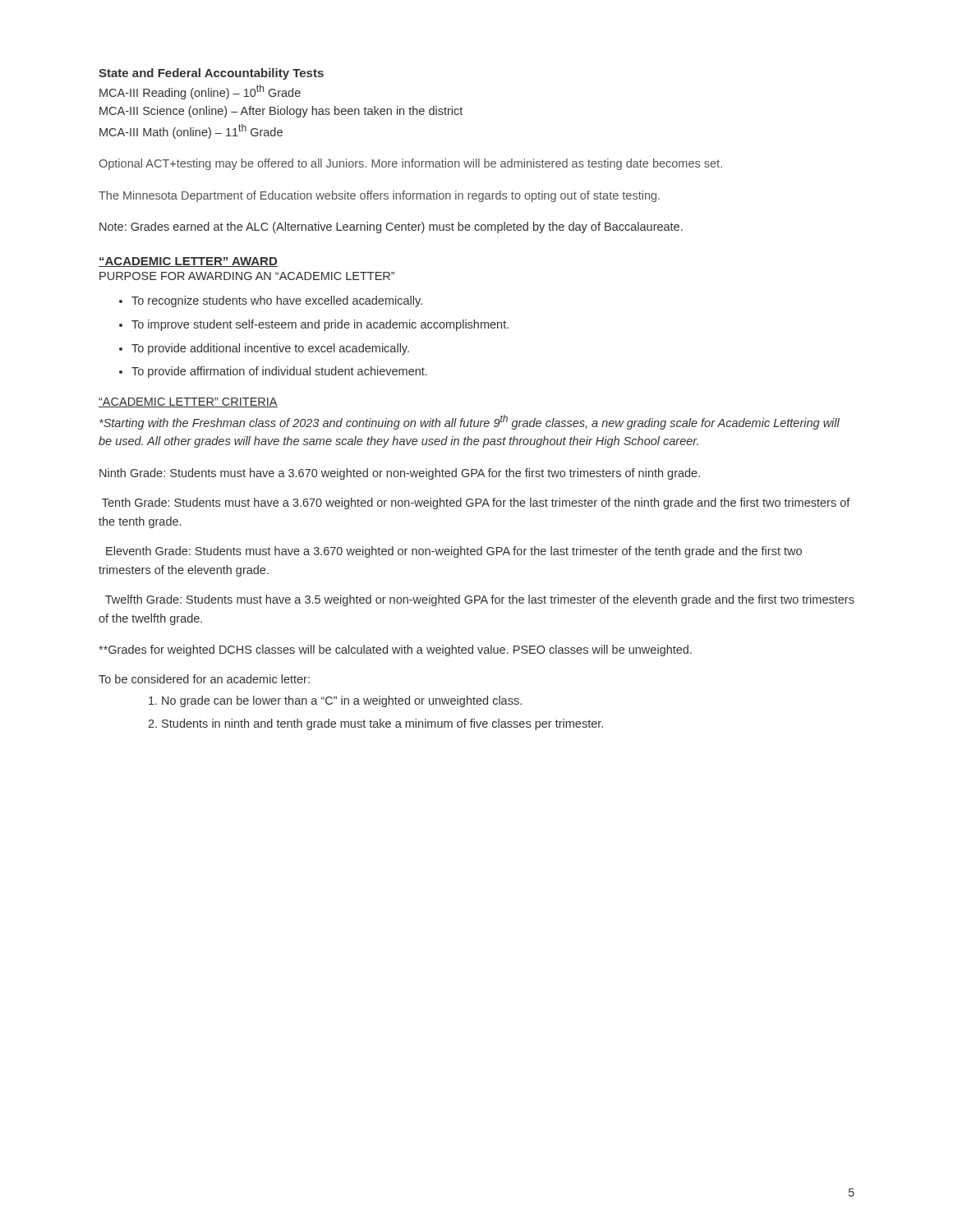Point to the text starting "No grade can be lower"
Screen dimensions: 1232x953
[x=501, y=701]
